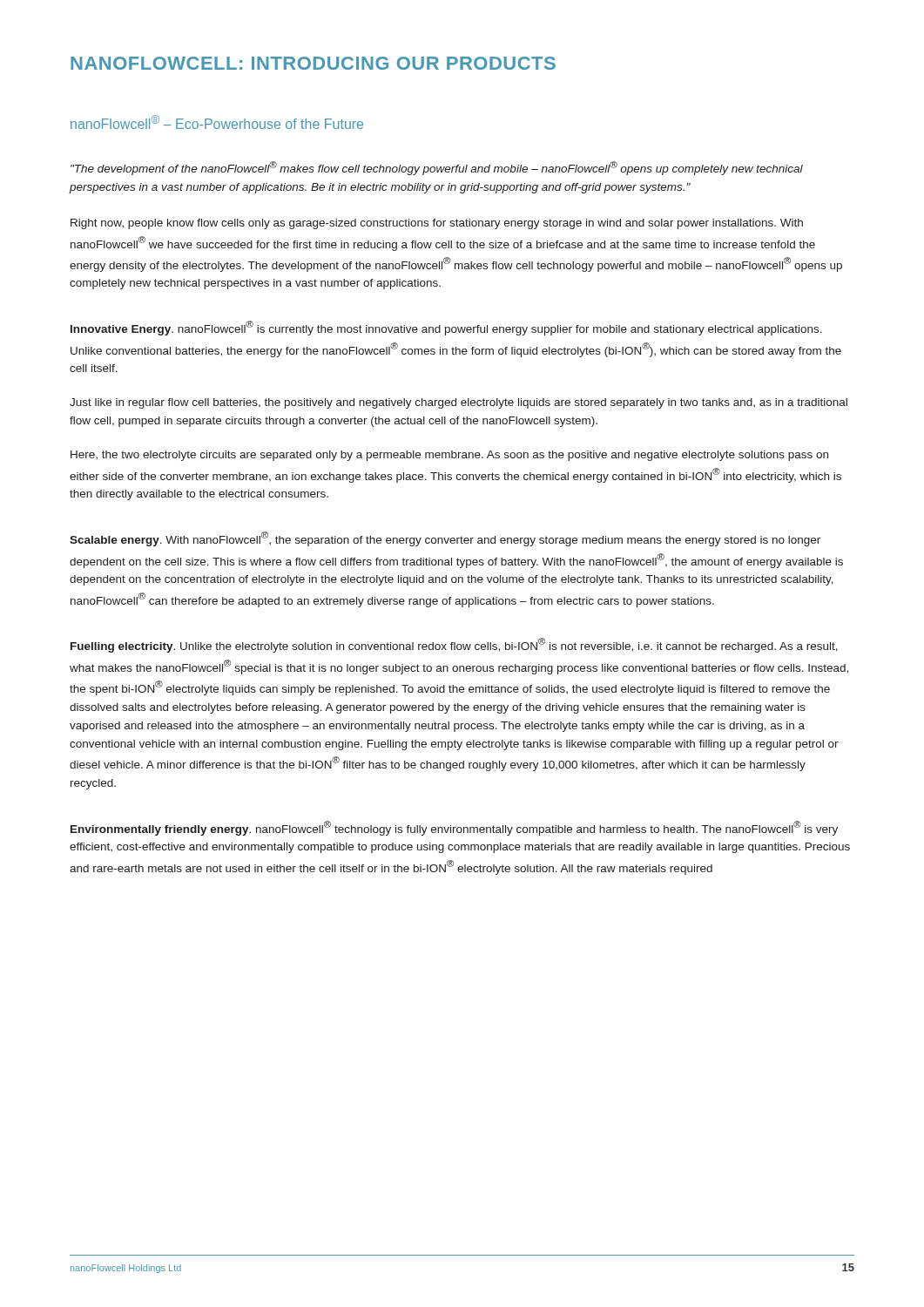This screenshot has height=1307, width=924.
Task: Locate the text block with the text "Environmentally friendly energy. nanoFlowcell® technology is fully environmentally"
Action: click(x=460, y=847)
